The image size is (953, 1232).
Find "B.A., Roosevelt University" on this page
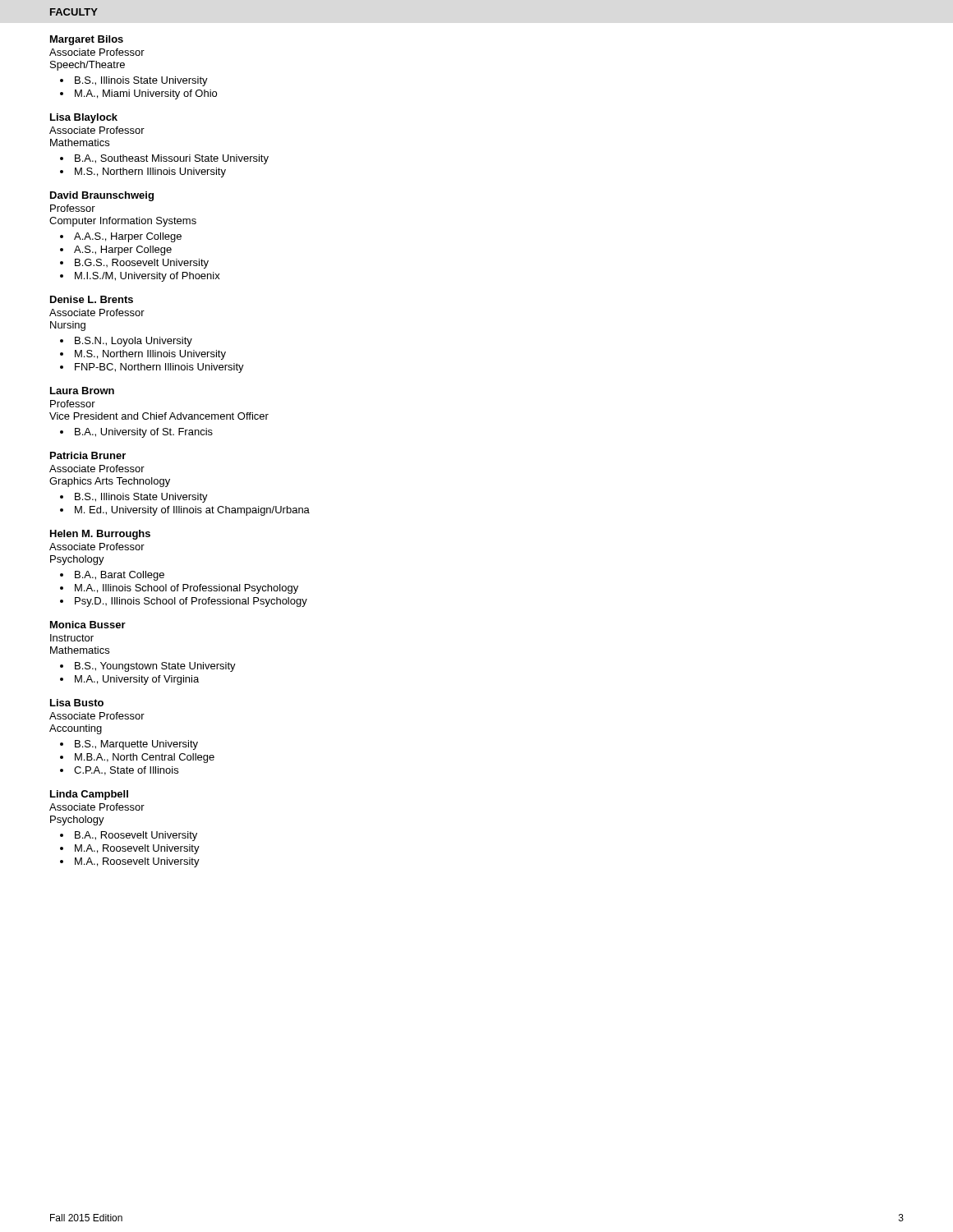click(136, 835)
